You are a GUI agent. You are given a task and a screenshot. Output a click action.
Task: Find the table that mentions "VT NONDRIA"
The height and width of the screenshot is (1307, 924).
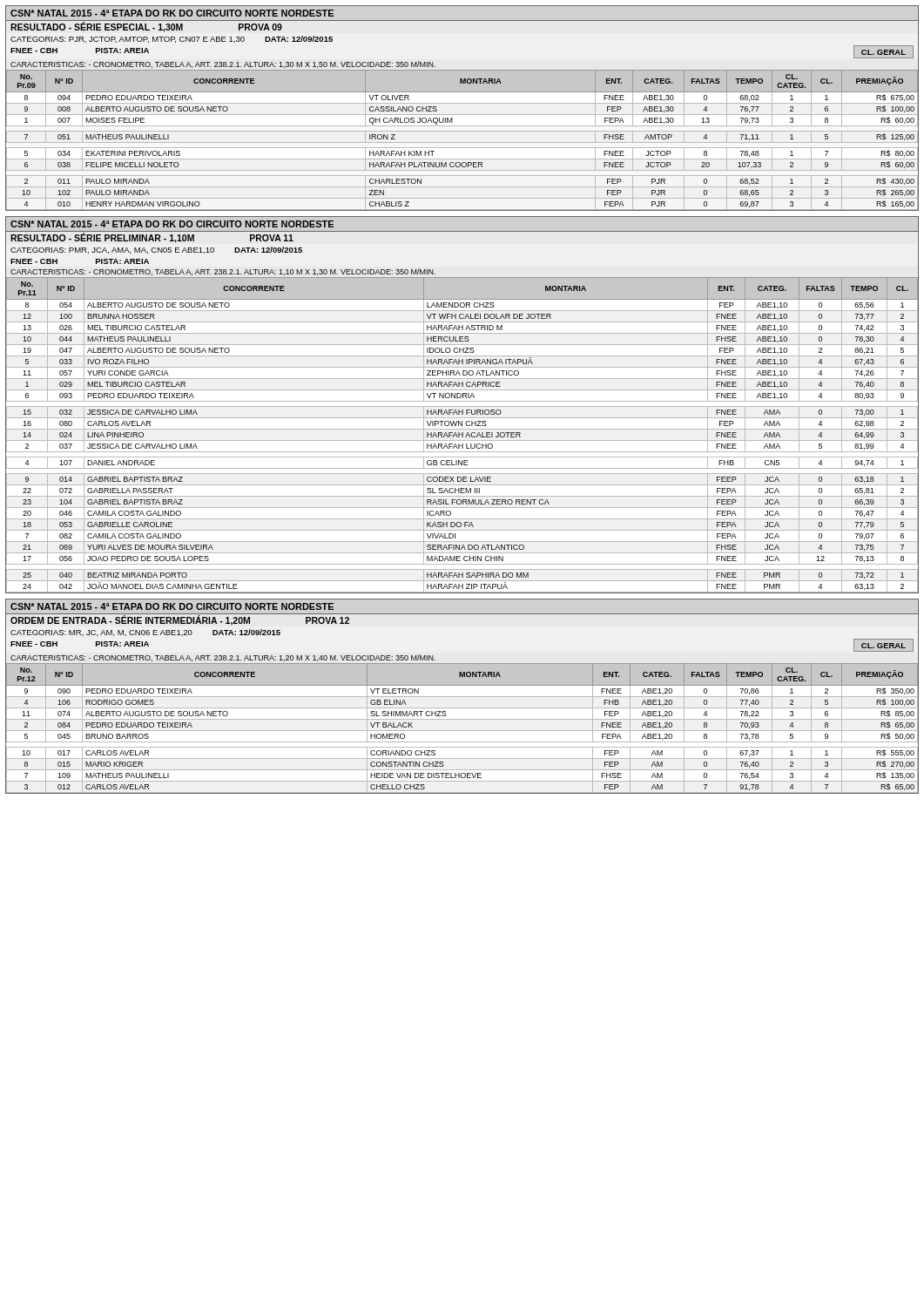[462, 435]
